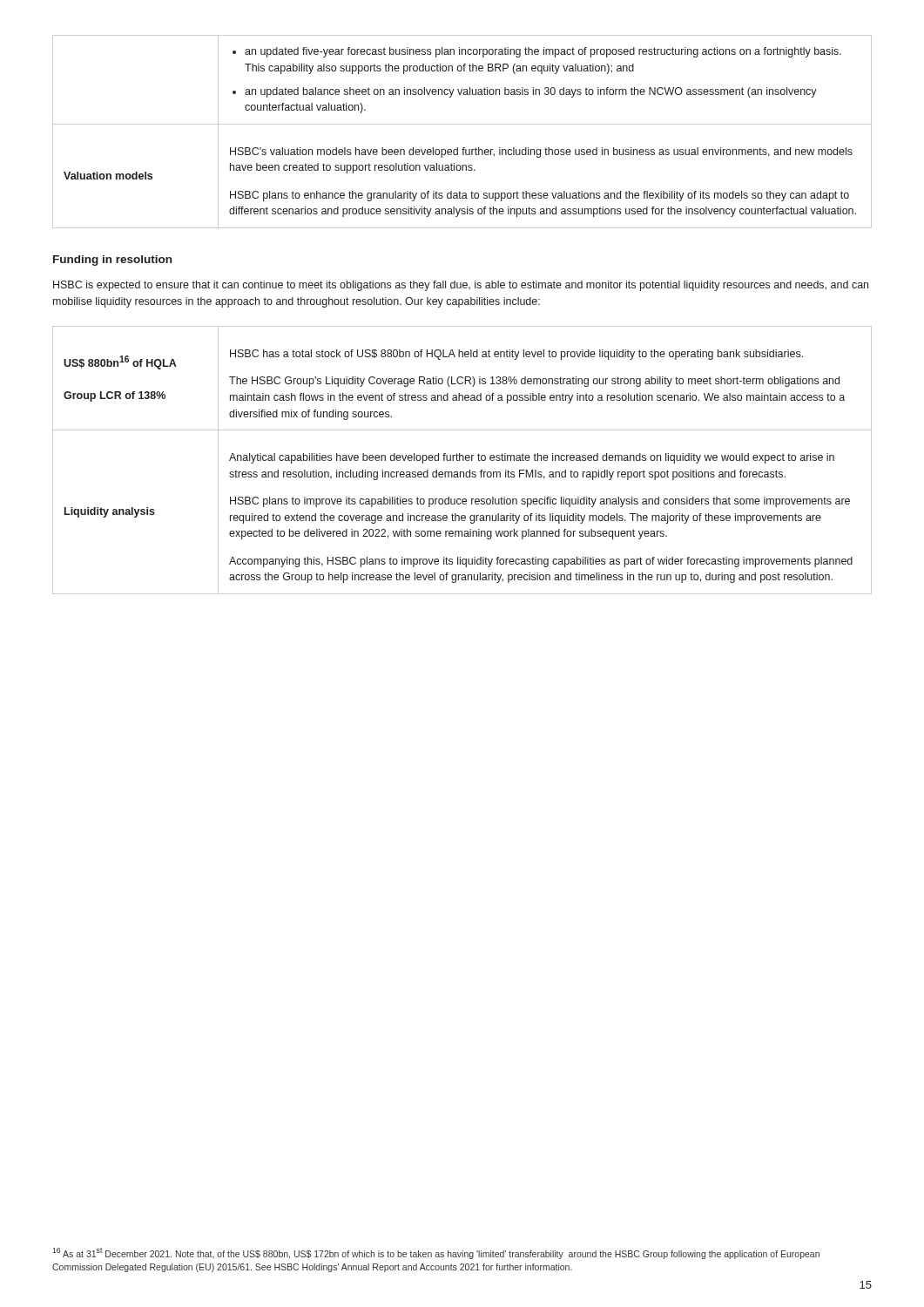Click on the table containing "Liquidity analysis"
Screen dimensions: 1307x924
462,460
